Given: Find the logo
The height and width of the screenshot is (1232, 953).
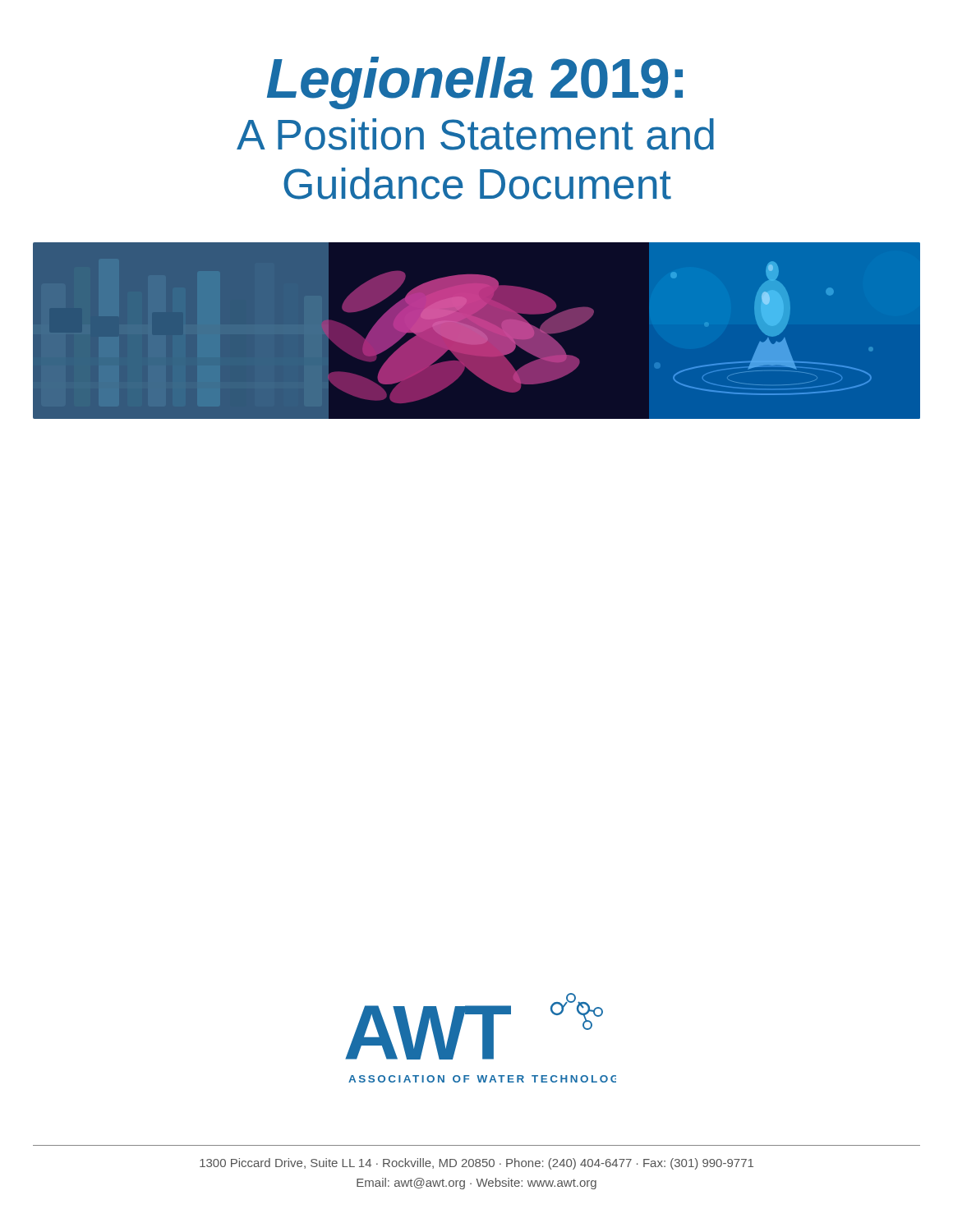Looking at the screenshot, I should pyautogui.click(x=476, y=1039).
